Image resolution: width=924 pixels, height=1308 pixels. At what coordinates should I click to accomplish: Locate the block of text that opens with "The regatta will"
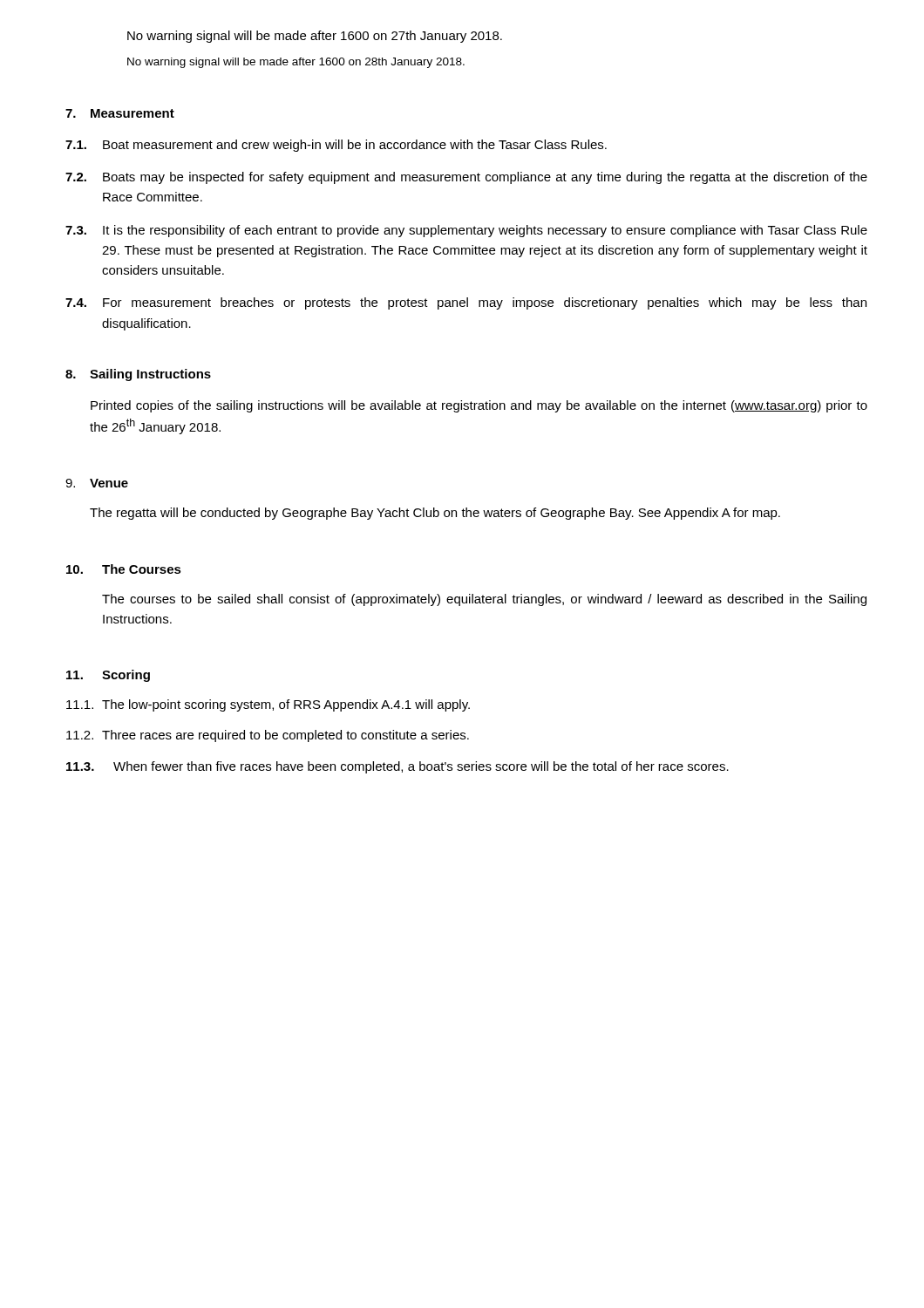(435, 513)
